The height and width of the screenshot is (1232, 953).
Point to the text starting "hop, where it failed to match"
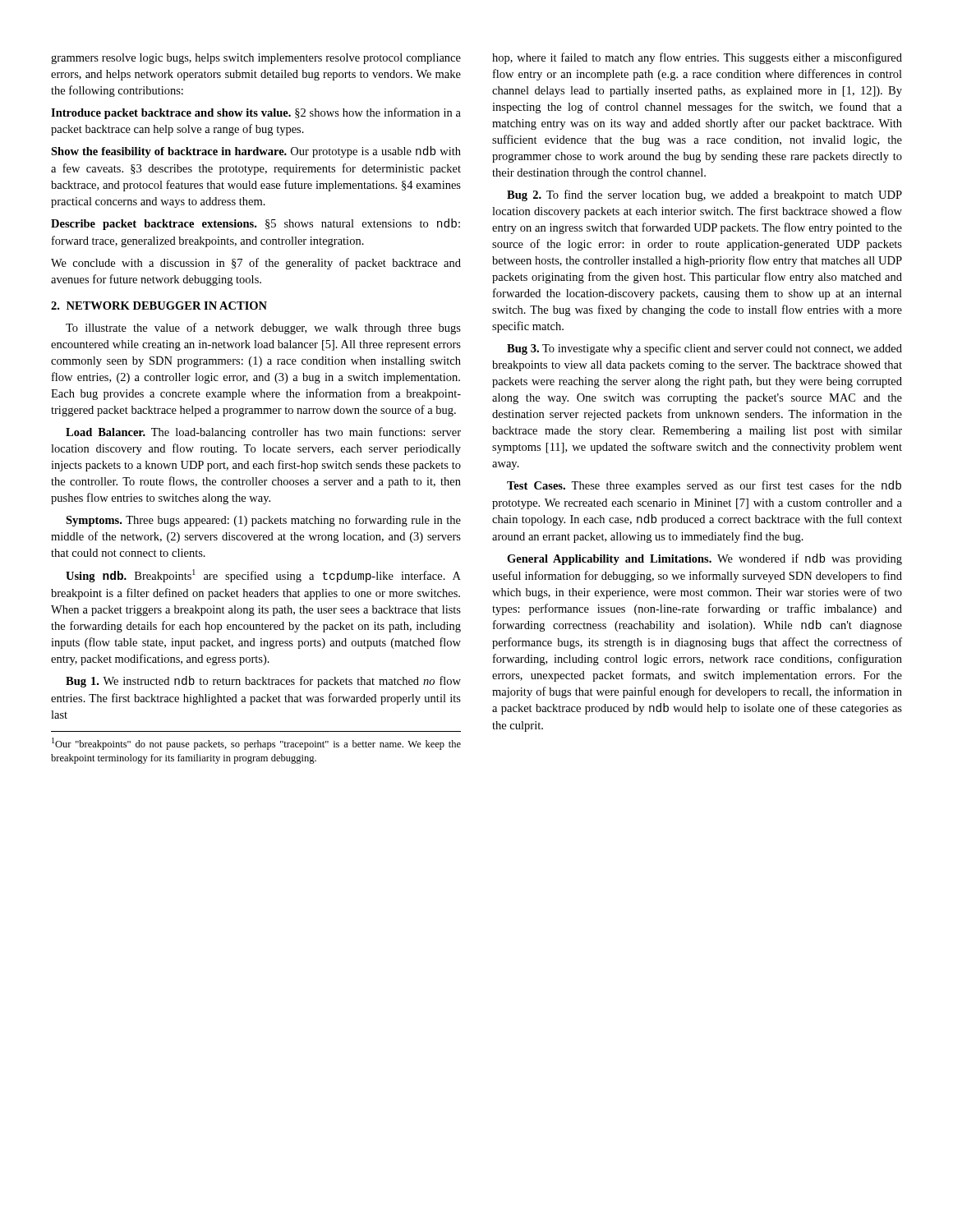point(697,115)
